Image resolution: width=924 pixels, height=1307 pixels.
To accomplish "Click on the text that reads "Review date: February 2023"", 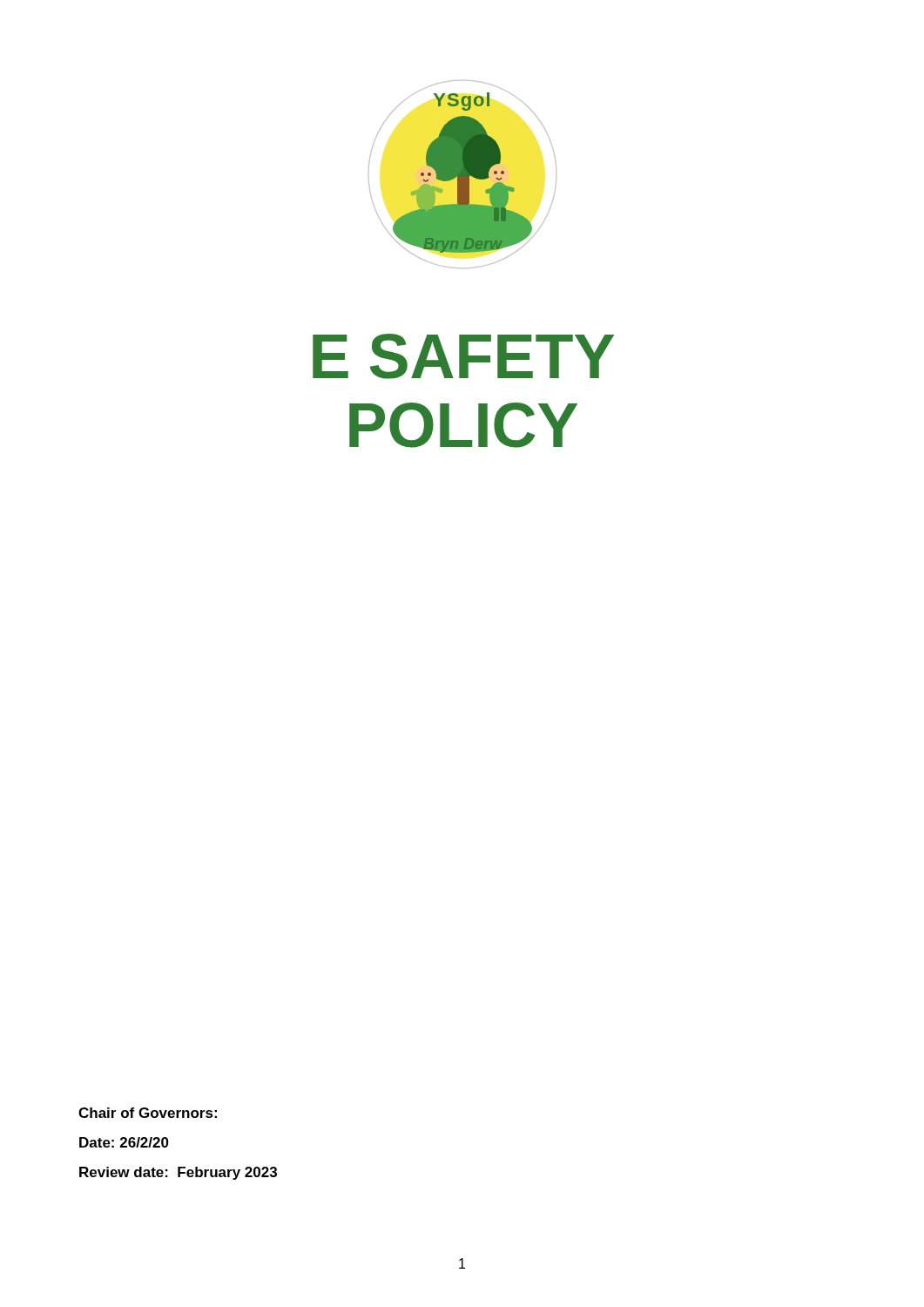I will 178,1173.
